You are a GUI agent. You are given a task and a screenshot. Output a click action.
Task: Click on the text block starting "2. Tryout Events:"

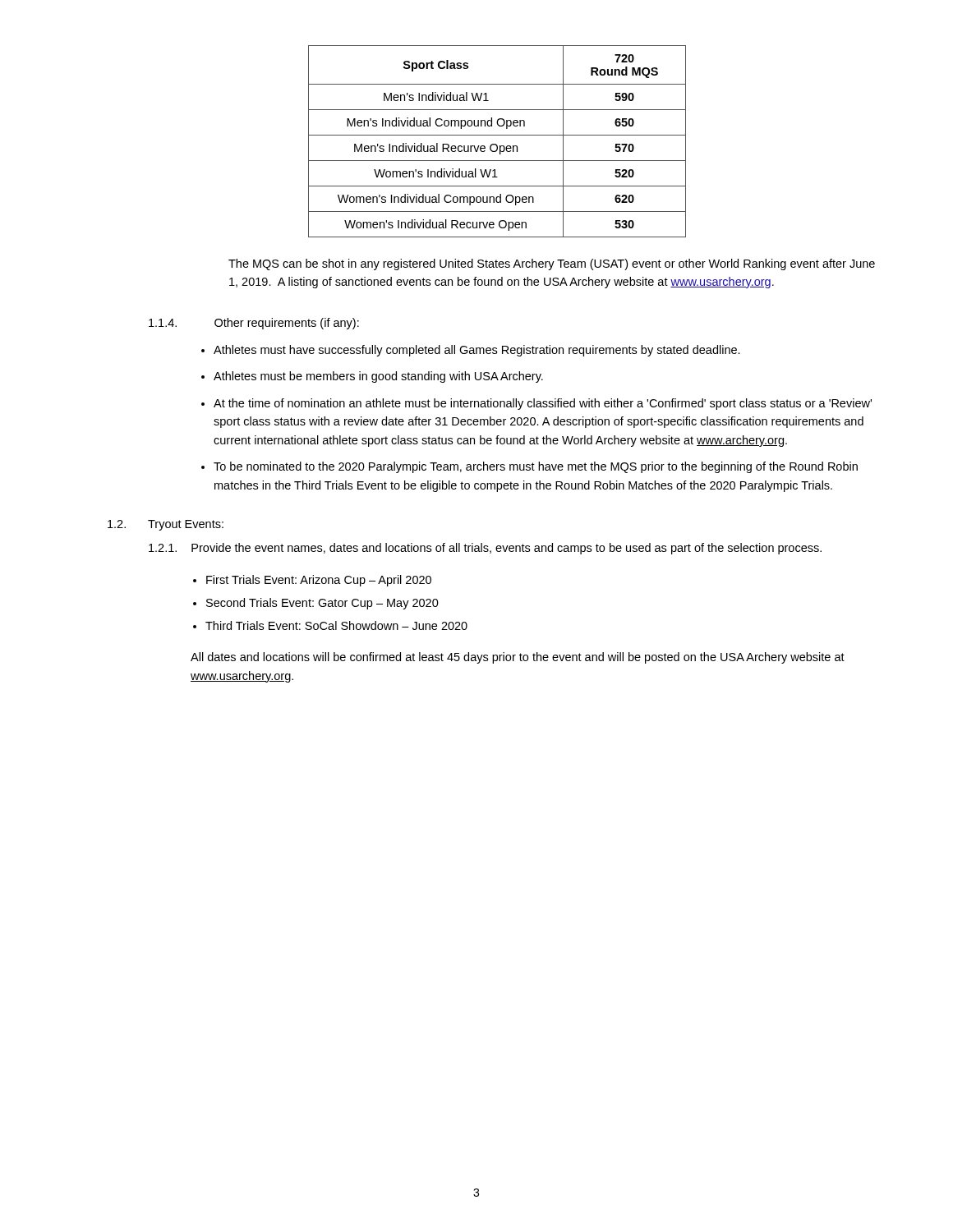(x=166, y=524)
